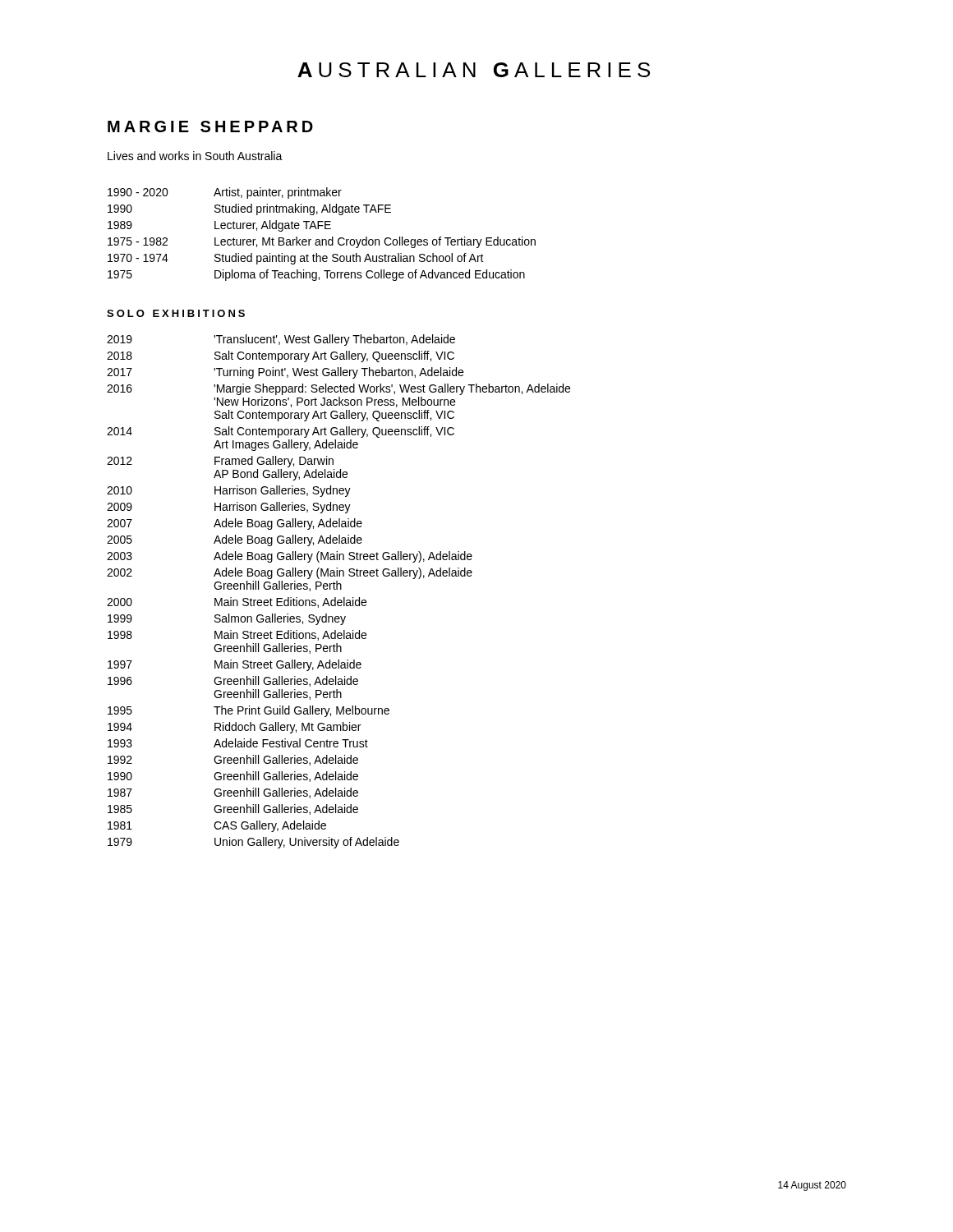Screen dimensions: 1232x953
Task: Find the text starting "2016 'Margie Sheppard: Selected Works', West Gallery"
Action: [x=476, y=402]
